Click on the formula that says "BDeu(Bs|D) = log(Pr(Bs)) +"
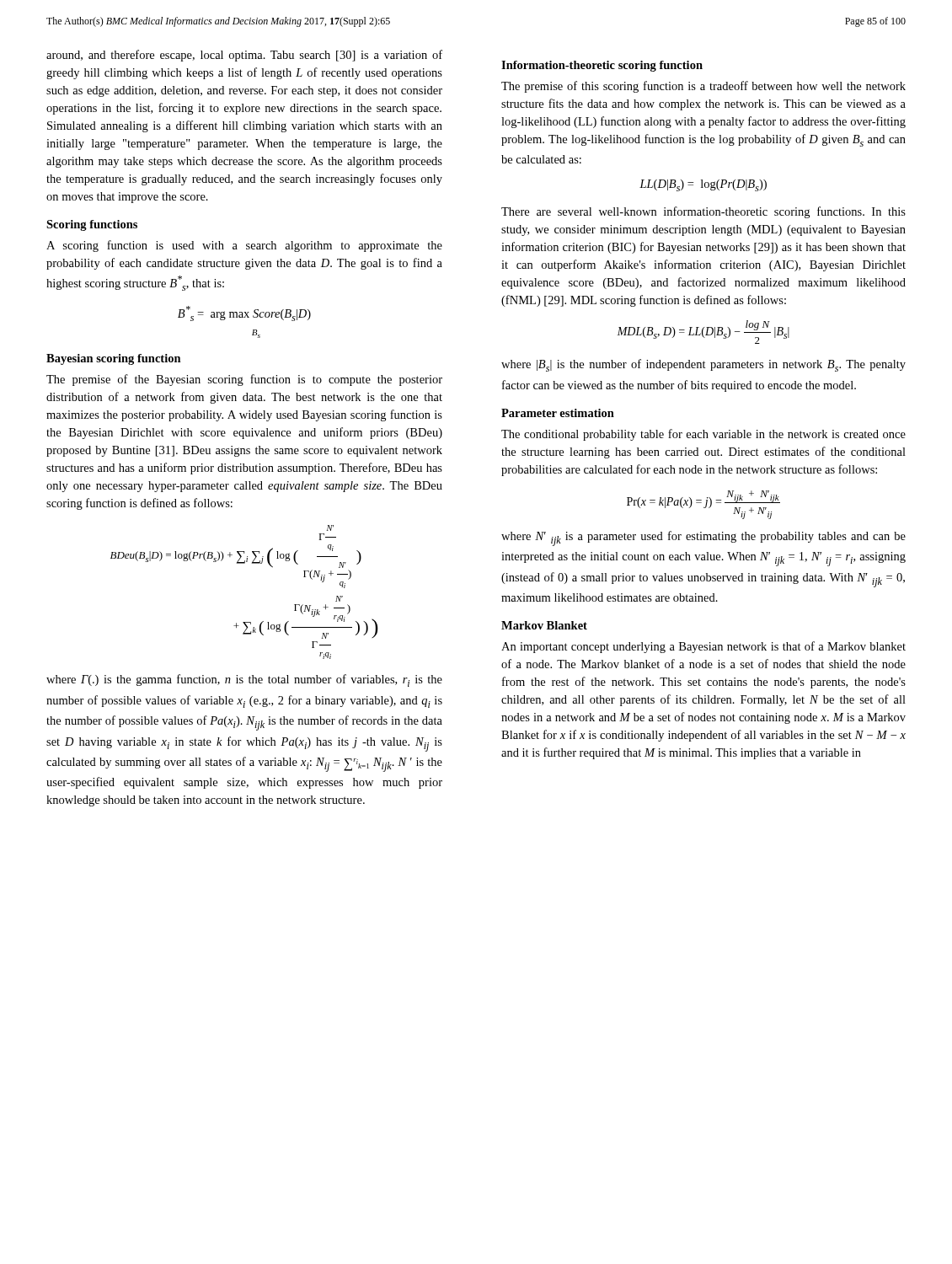 click(330, 528)
